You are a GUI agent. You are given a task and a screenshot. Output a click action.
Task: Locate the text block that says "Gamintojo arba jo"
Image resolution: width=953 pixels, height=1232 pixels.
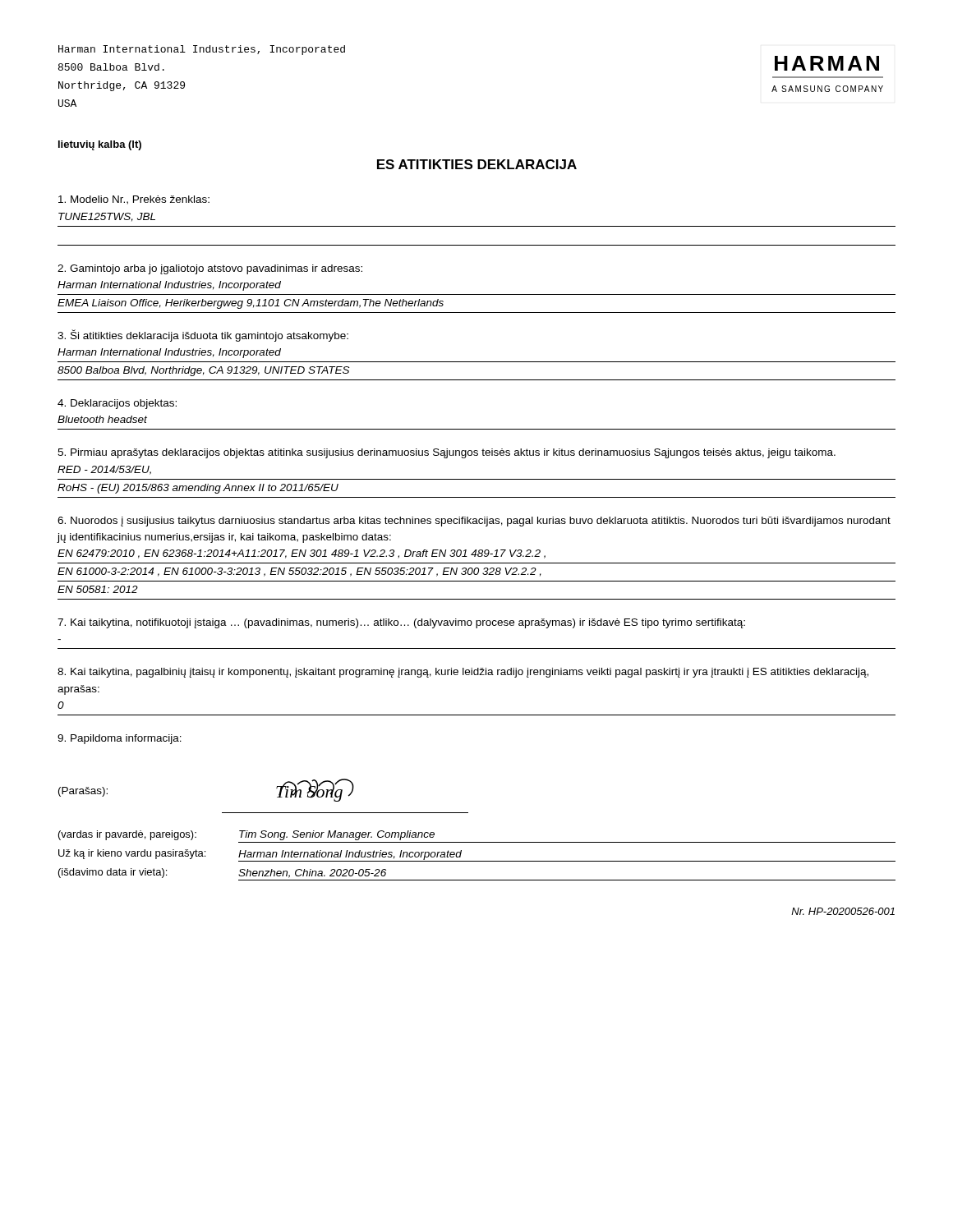[x=476, y=286]
